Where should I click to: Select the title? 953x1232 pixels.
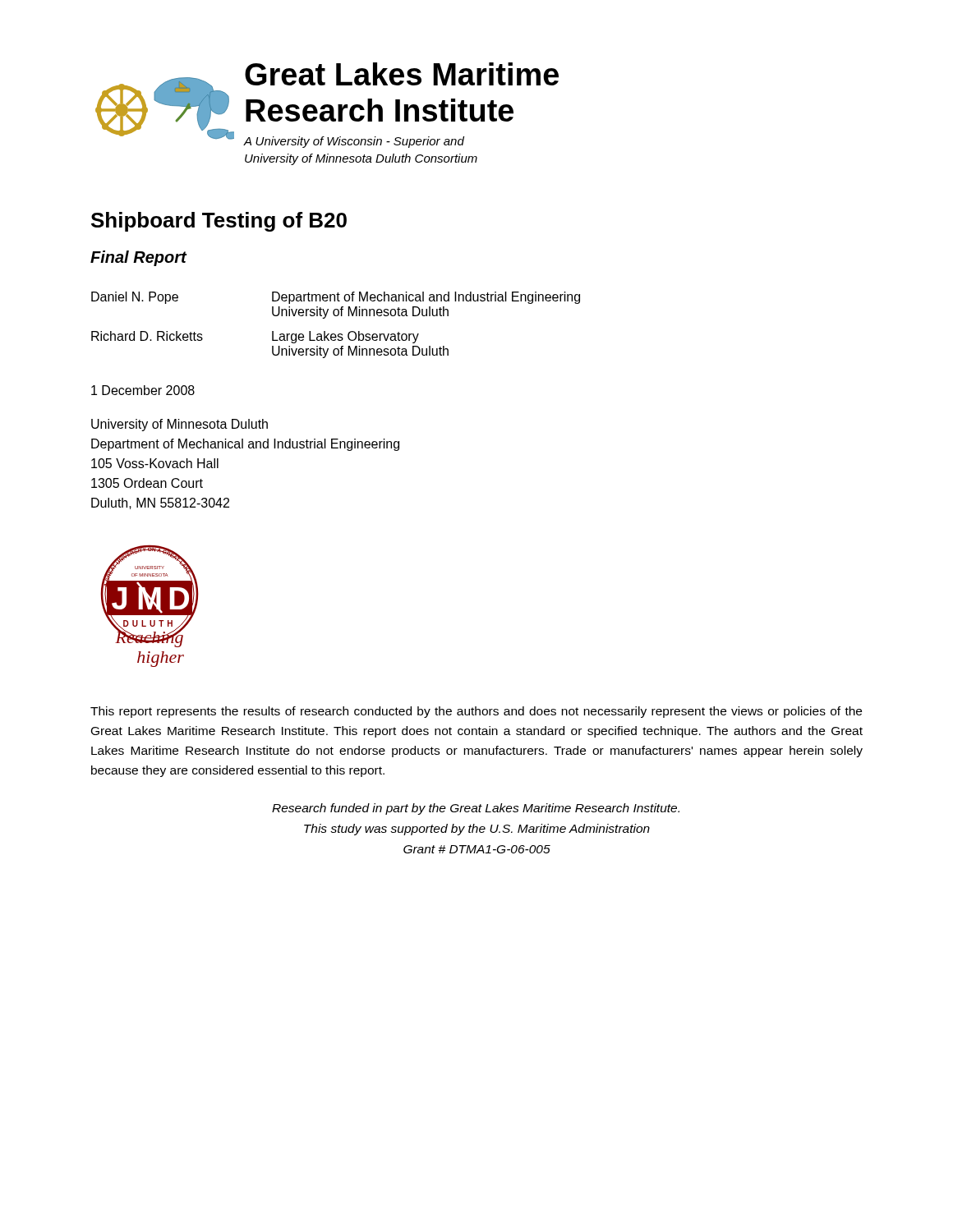coord(219,220)
